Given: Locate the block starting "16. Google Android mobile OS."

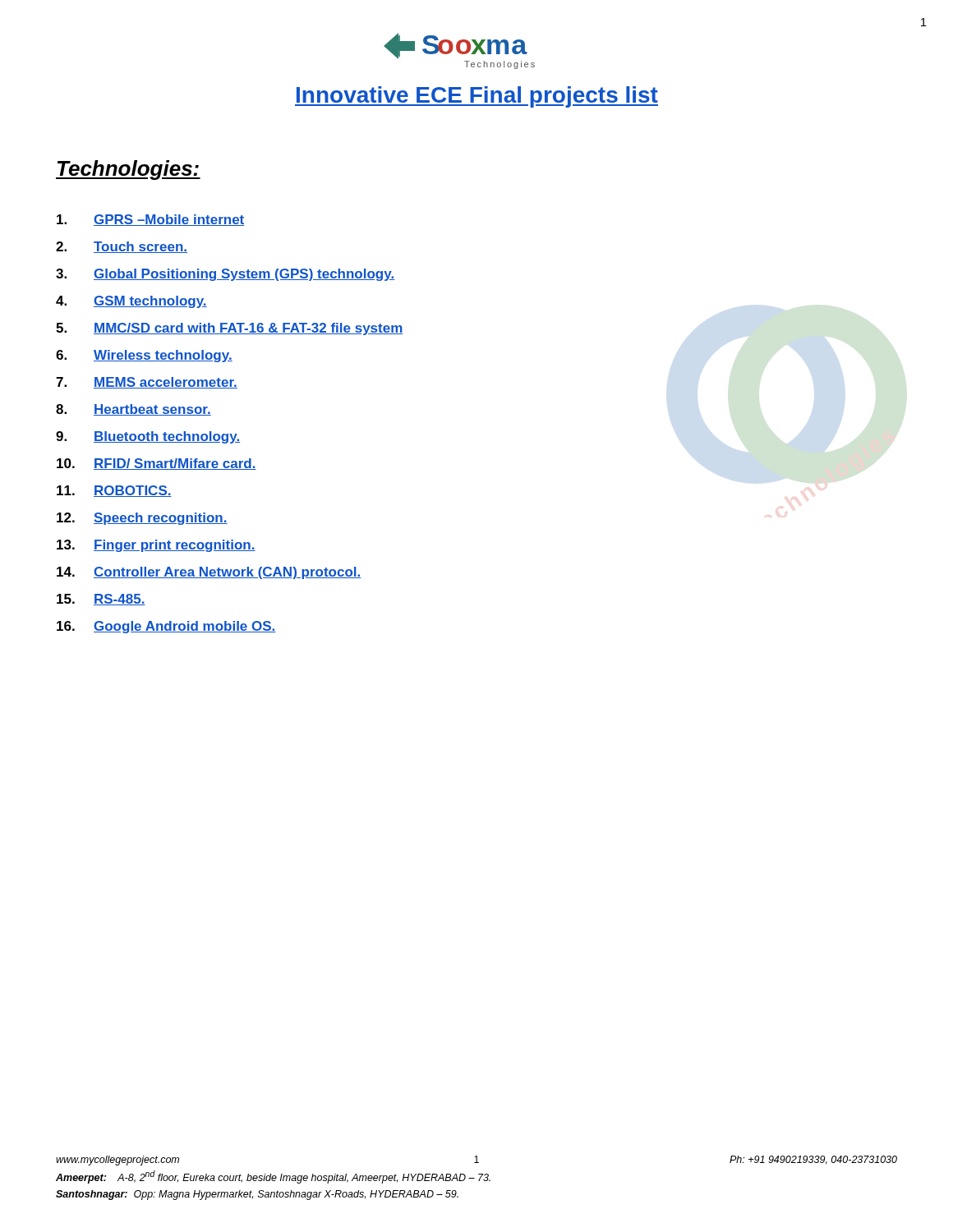Looking at the screenshot, I should coord(166,627).
